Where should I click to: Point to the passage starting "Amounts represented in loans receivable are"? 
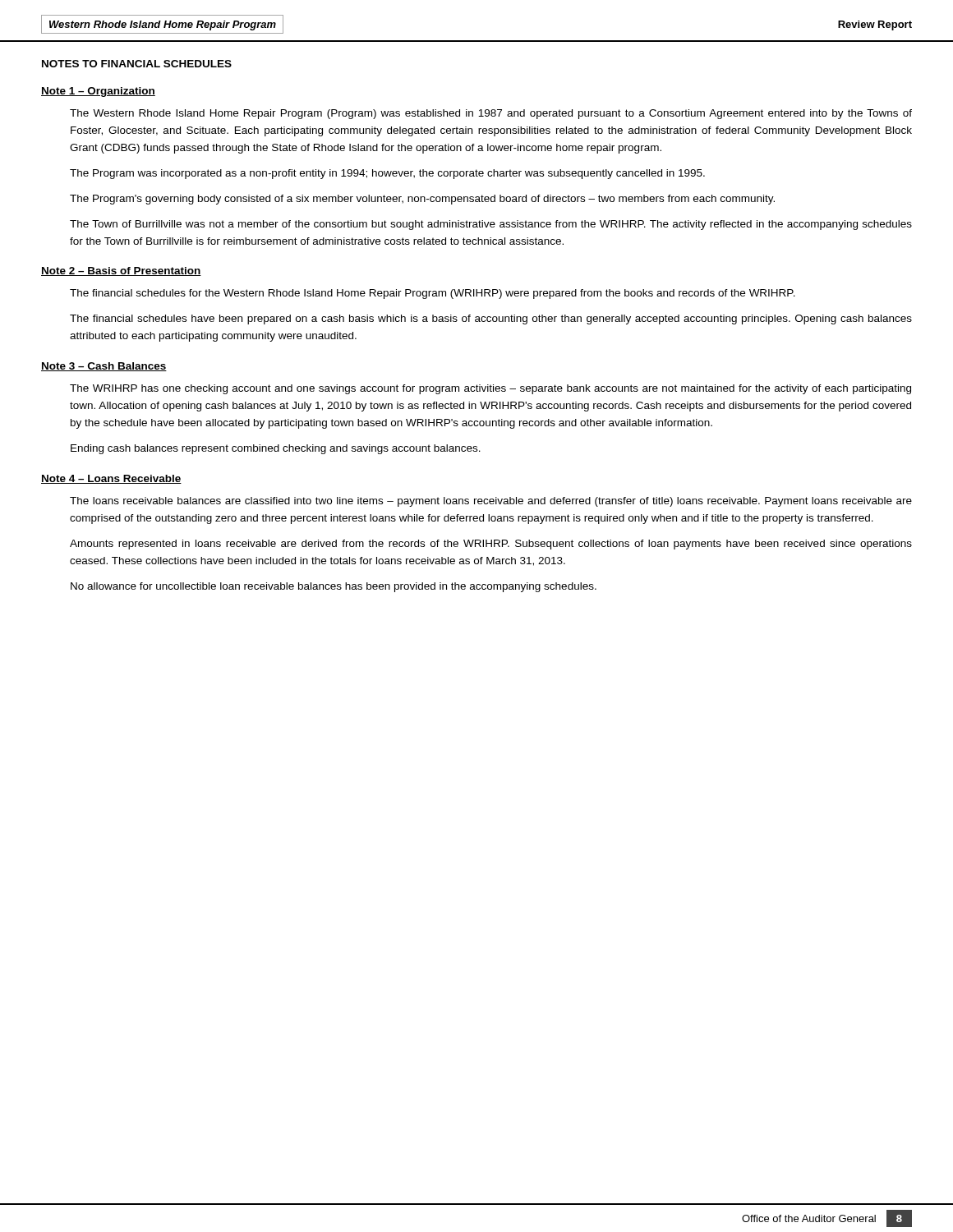[491, 552]
